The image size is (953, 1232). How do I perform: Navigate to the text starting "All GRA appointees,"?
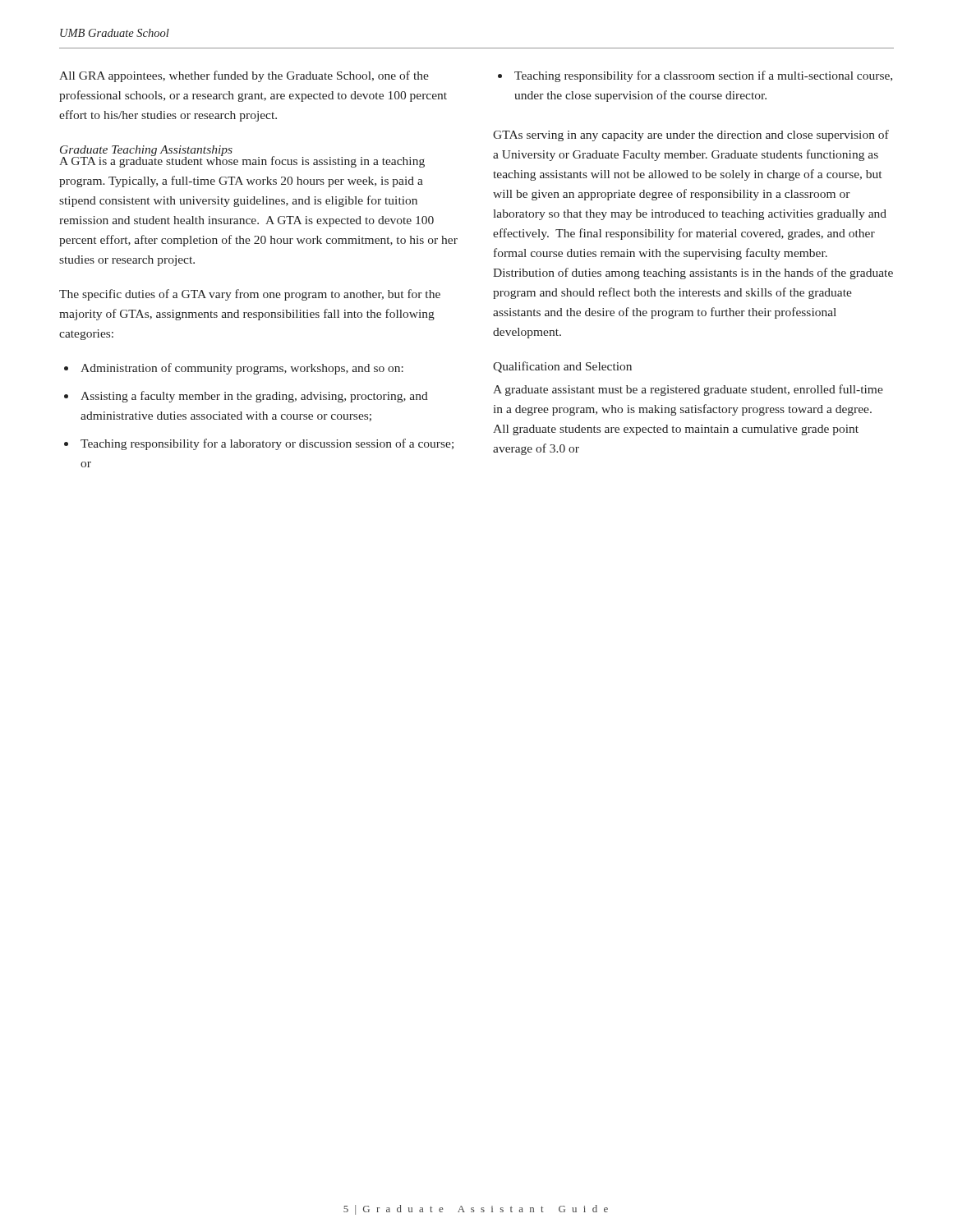coord(253,95)
